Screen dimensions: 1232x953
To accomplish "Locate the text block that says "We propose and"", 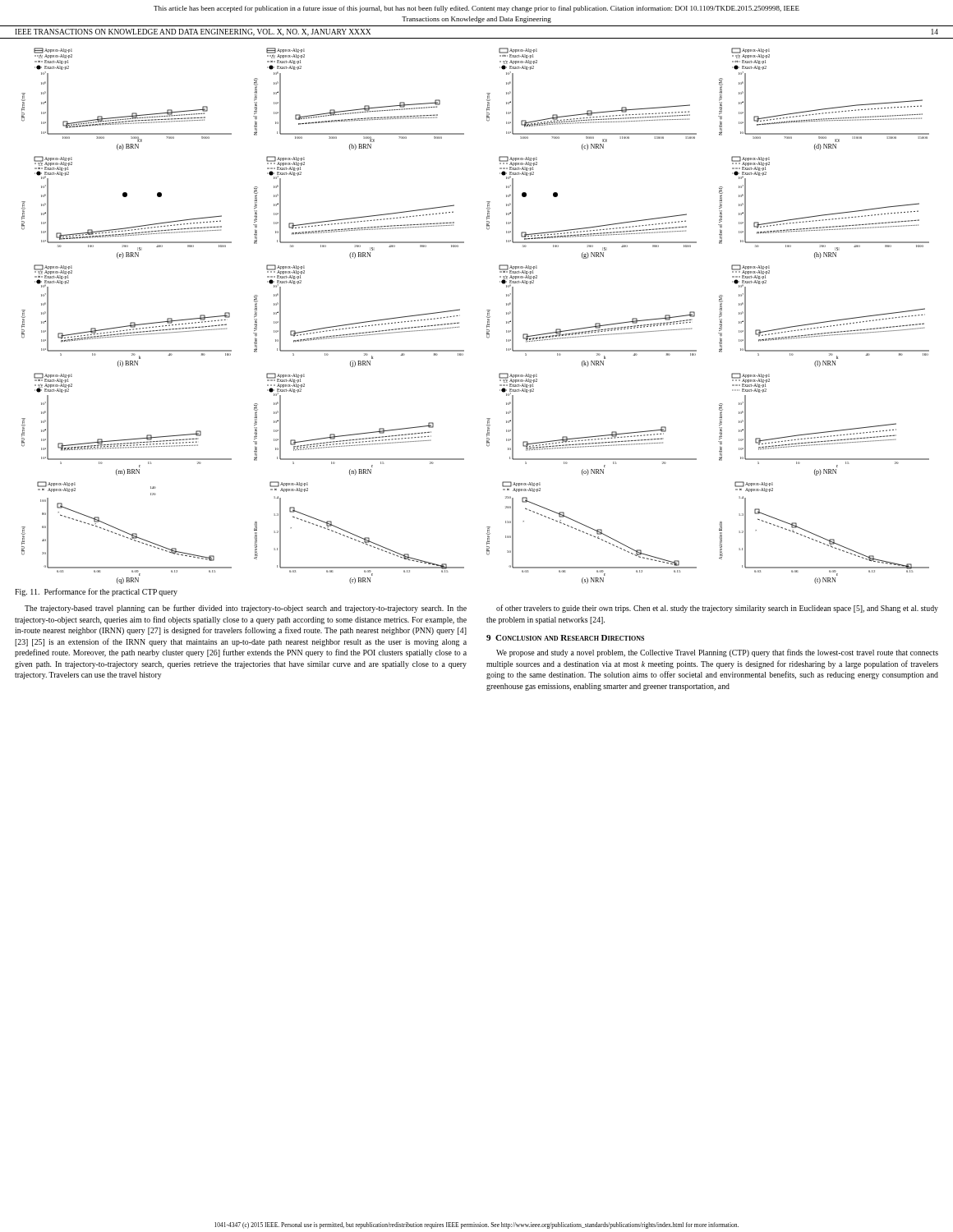I will tap(712, 670).
